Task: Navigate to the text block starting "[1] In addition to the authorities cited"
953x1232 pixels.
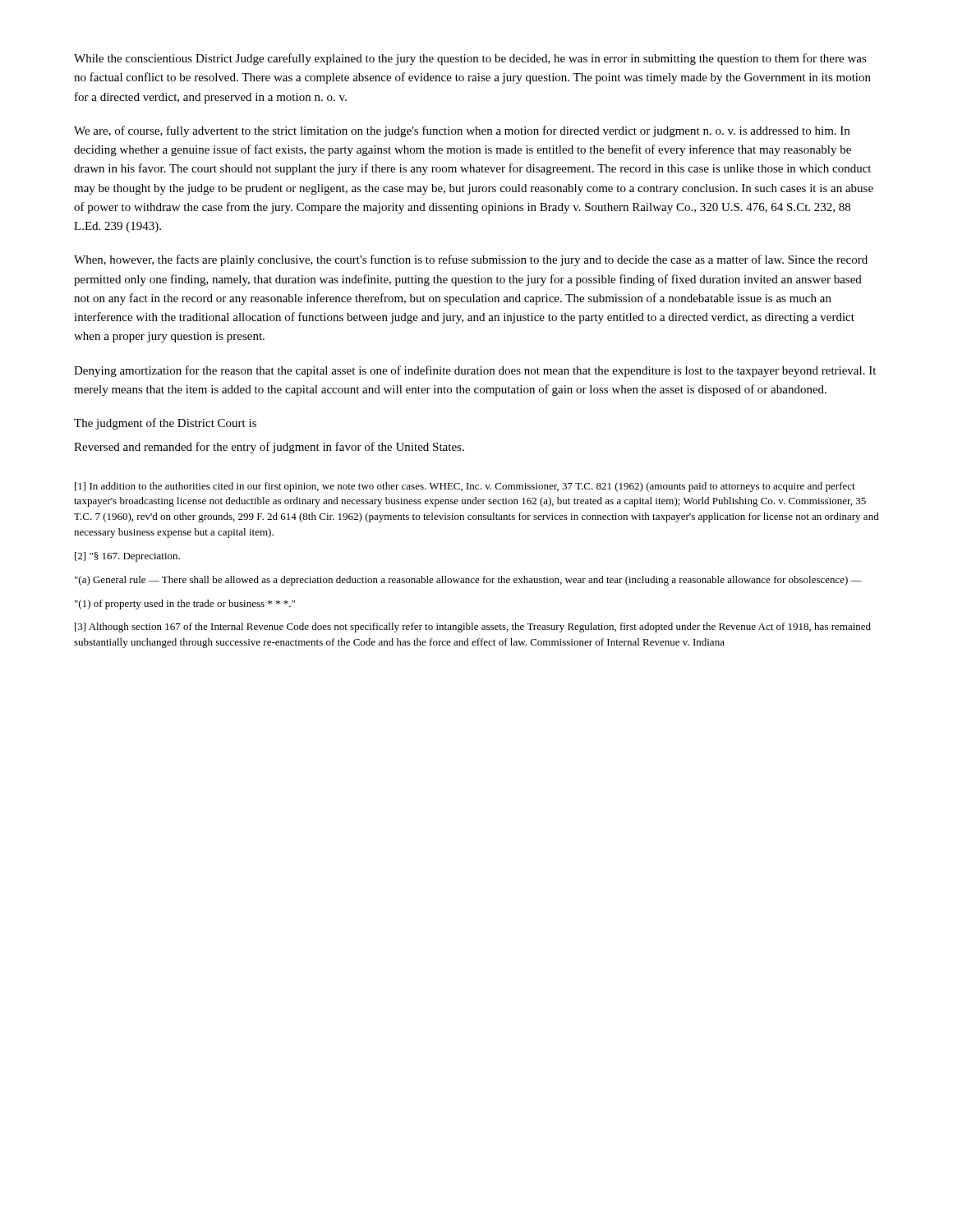Action: click(x=476, y=509)
